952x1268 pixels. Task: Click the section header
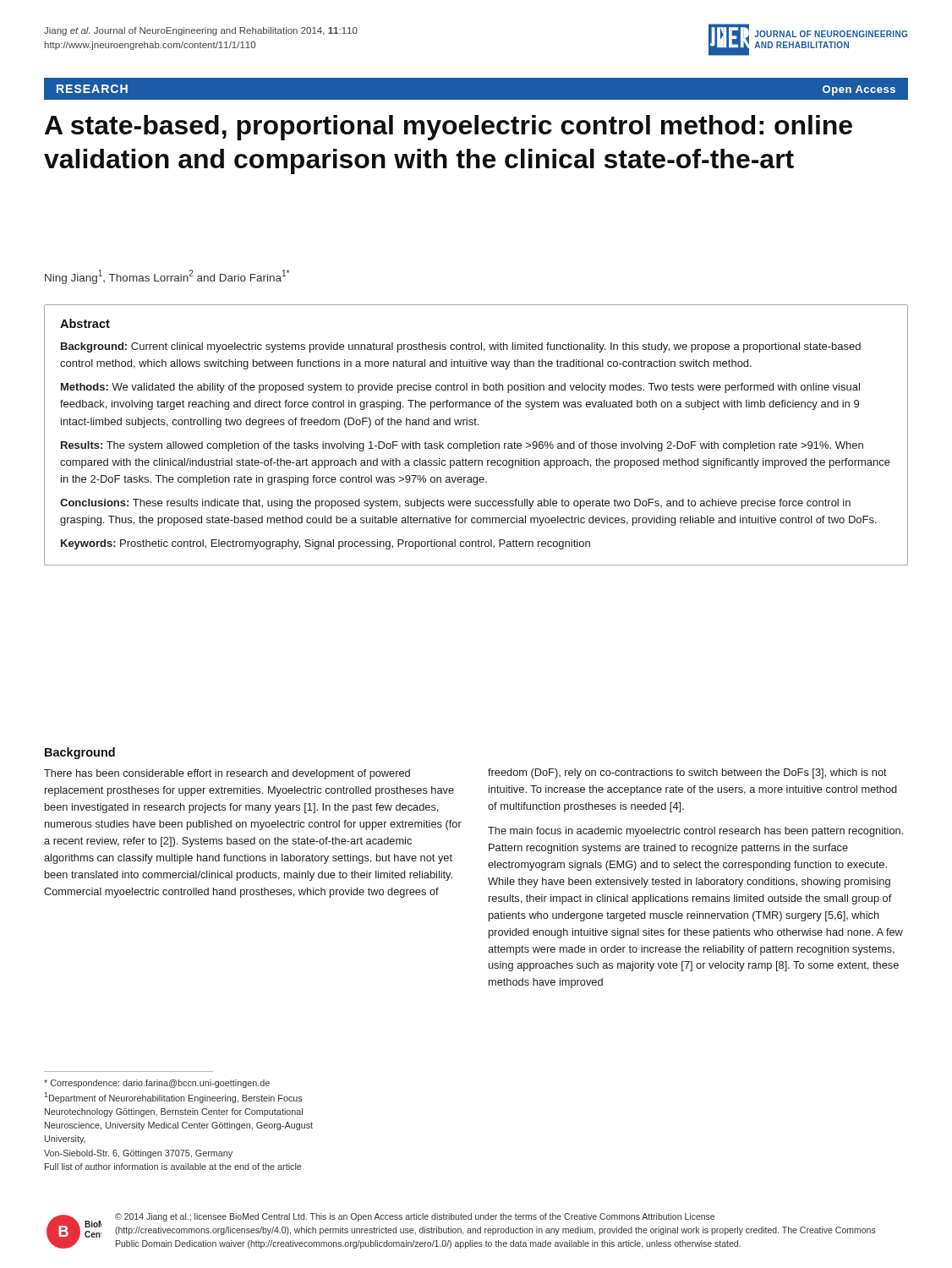pyautogui.click(x=80, y=752)
